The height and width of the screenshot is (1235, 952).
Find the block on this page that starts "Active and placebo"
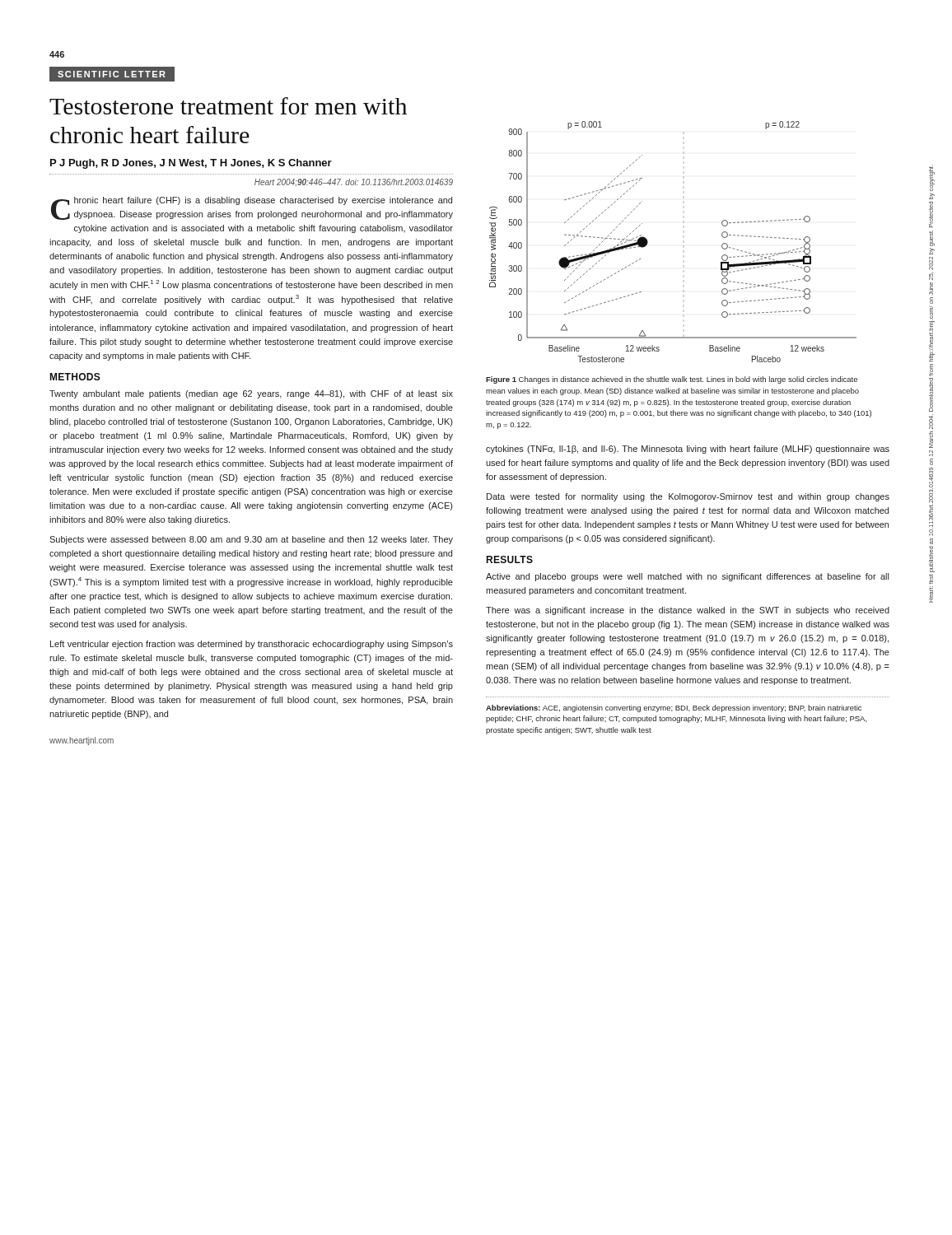pos(688,629)
